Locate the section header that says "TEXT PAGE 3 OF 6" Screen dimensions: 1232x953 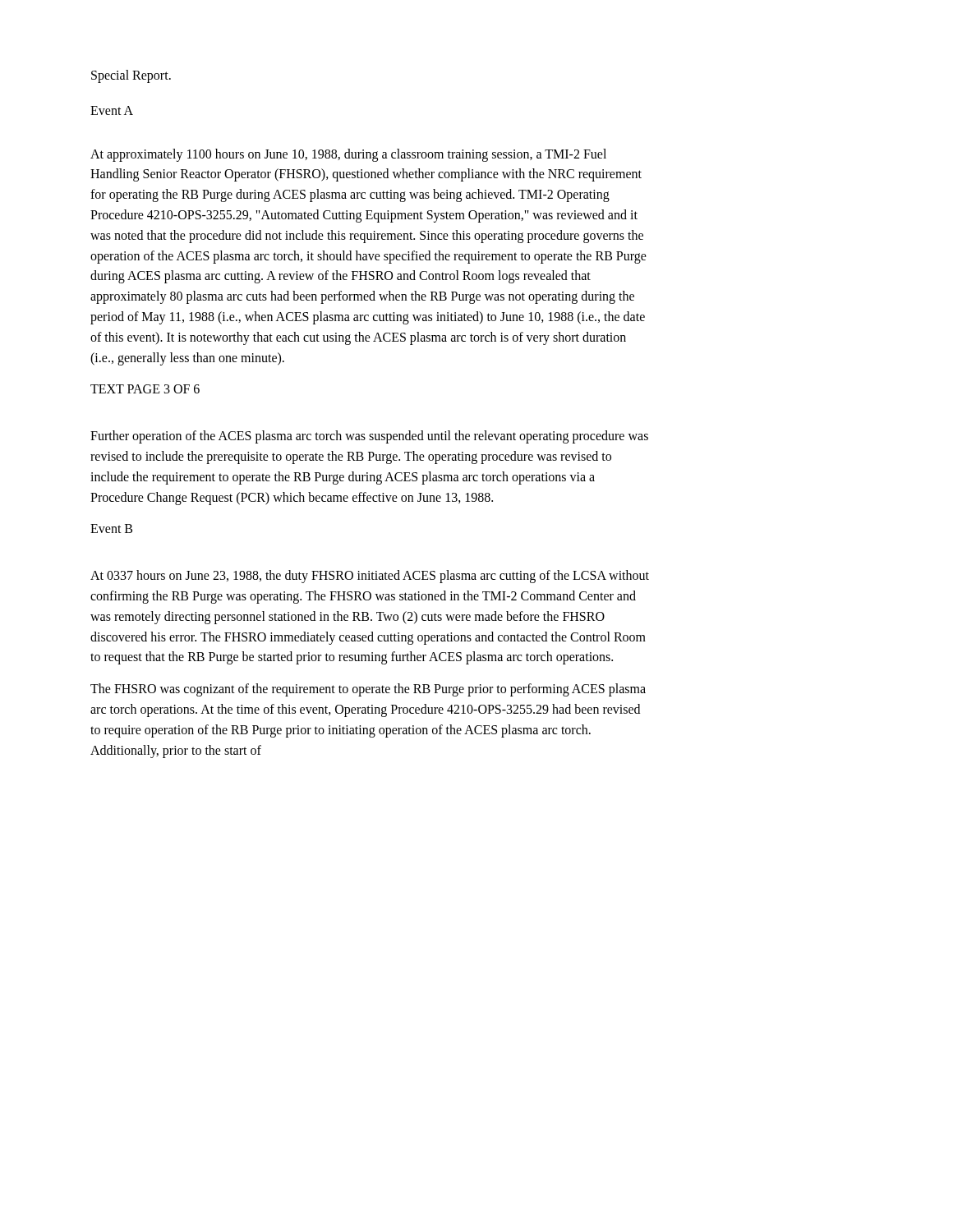(x=145, y=389)
